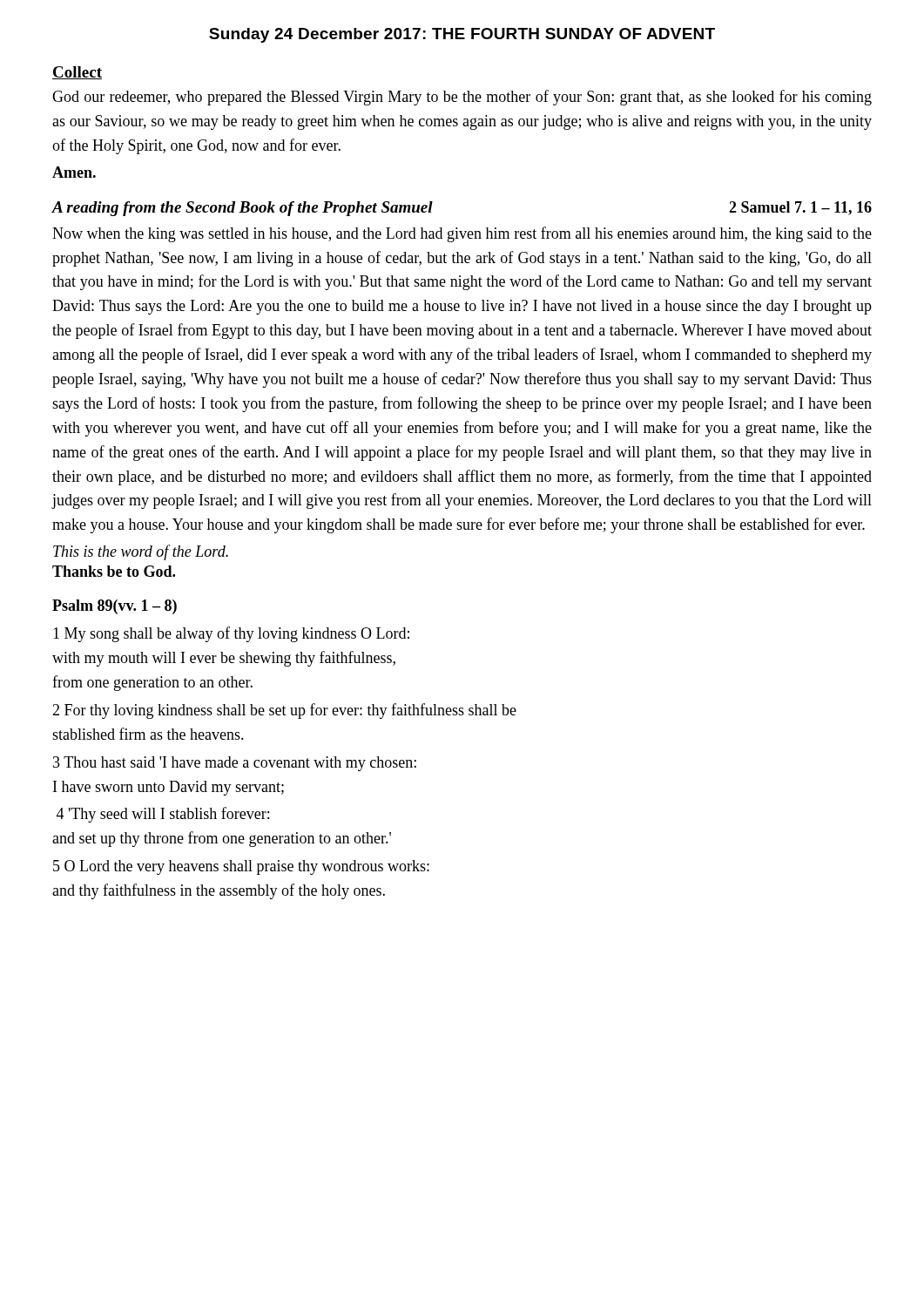Find the text block starting "Psalm 89(vv. 1 –"
Image resolution: width=924 pixels, height=1307 pixels.
pos(115,606)
